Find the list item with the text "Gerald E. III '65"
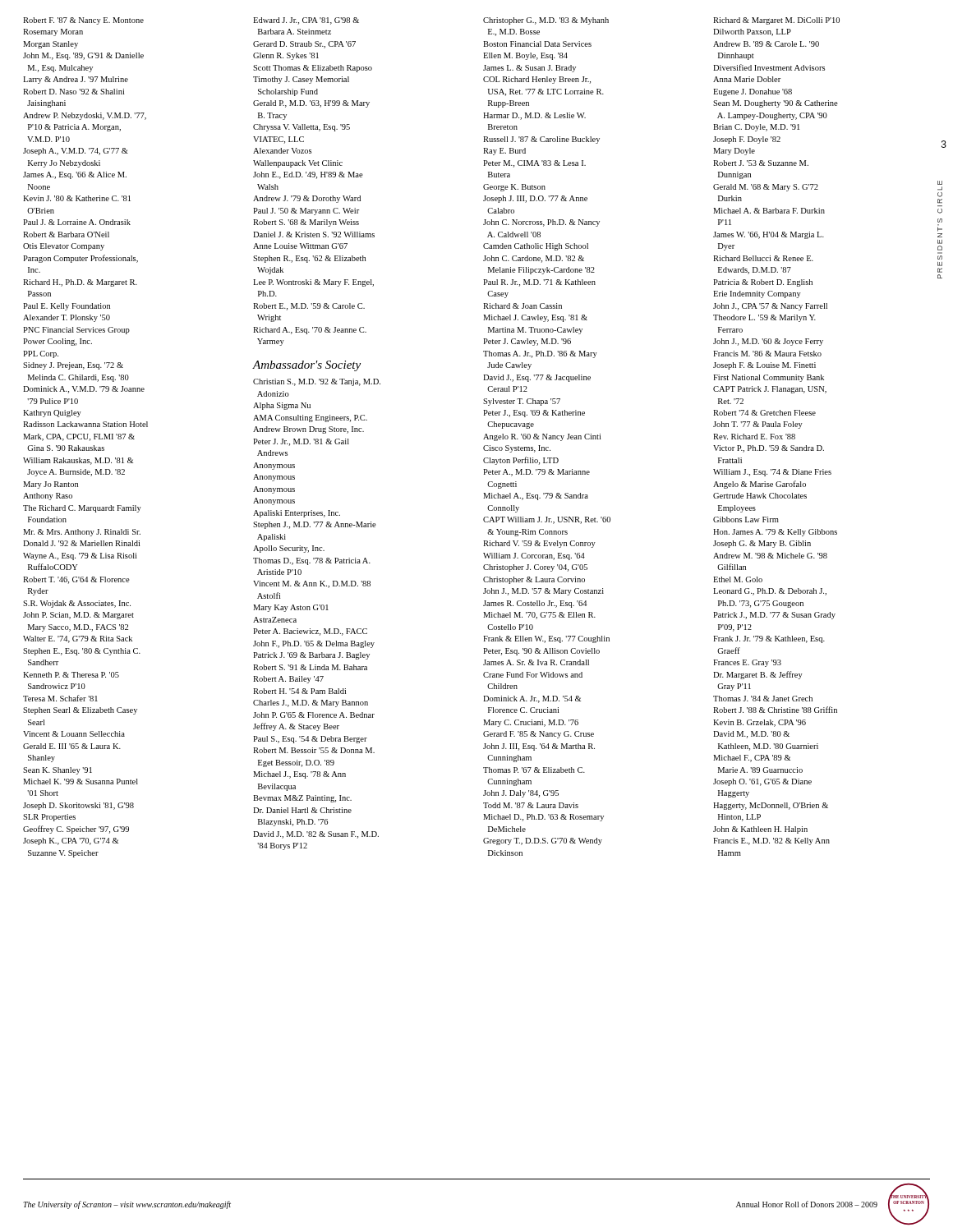 point(72,752)
